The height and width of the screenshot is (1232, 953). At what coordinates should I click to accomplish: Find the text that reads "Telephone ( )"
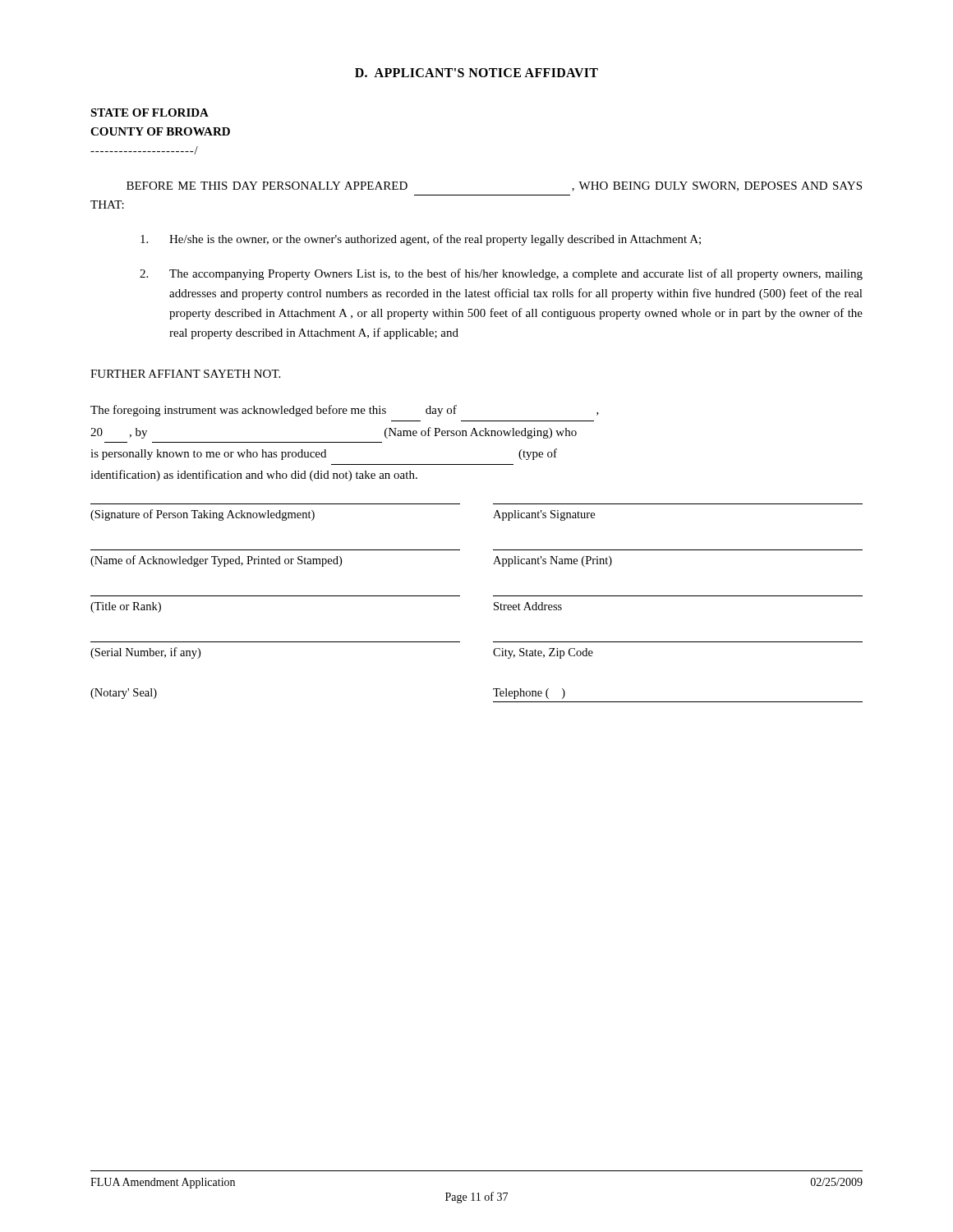(x=678, y=694)
